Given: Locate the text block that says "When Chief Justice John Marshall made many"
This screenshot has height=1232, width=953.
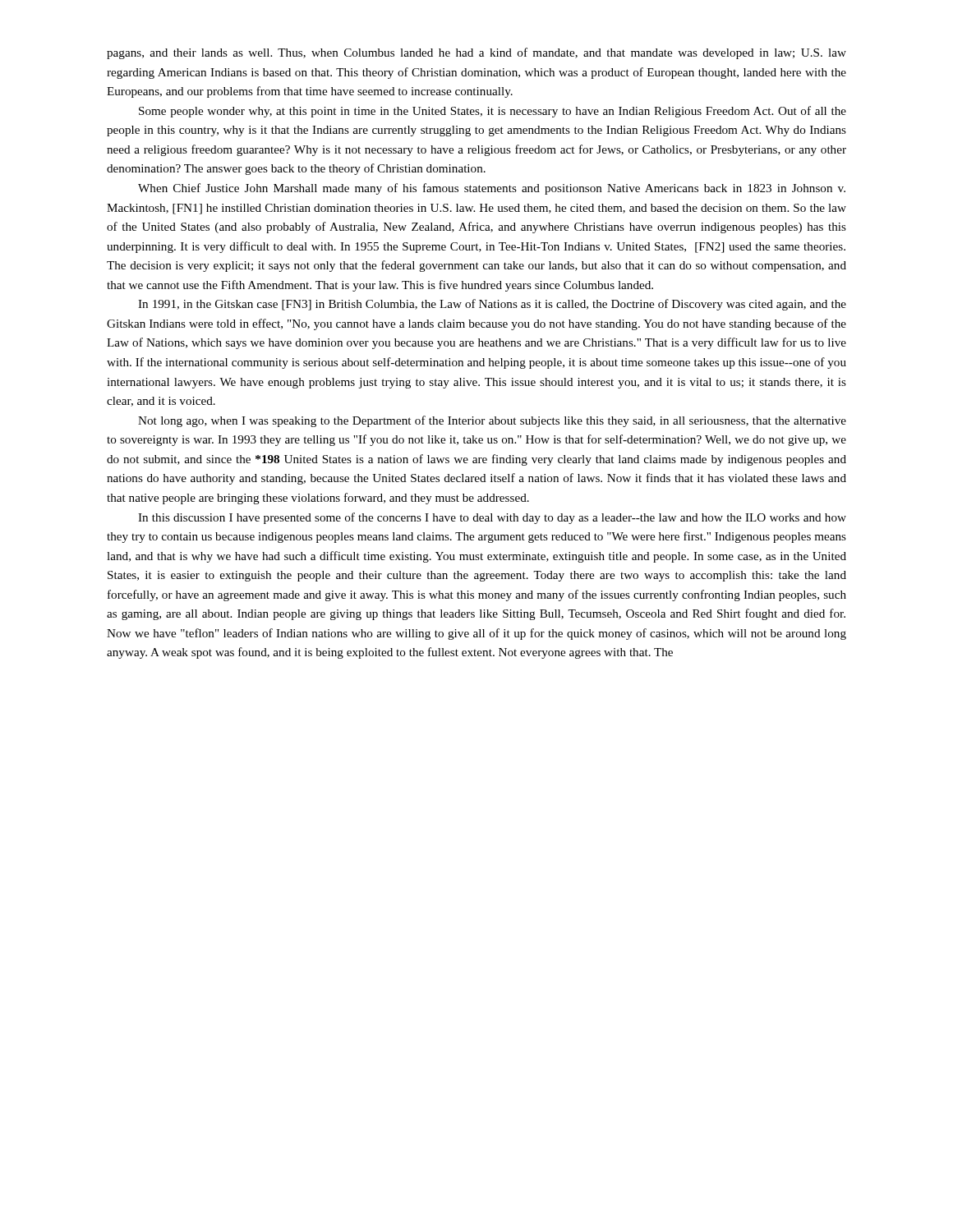Looking at the screenshot, I should (476, 236).
